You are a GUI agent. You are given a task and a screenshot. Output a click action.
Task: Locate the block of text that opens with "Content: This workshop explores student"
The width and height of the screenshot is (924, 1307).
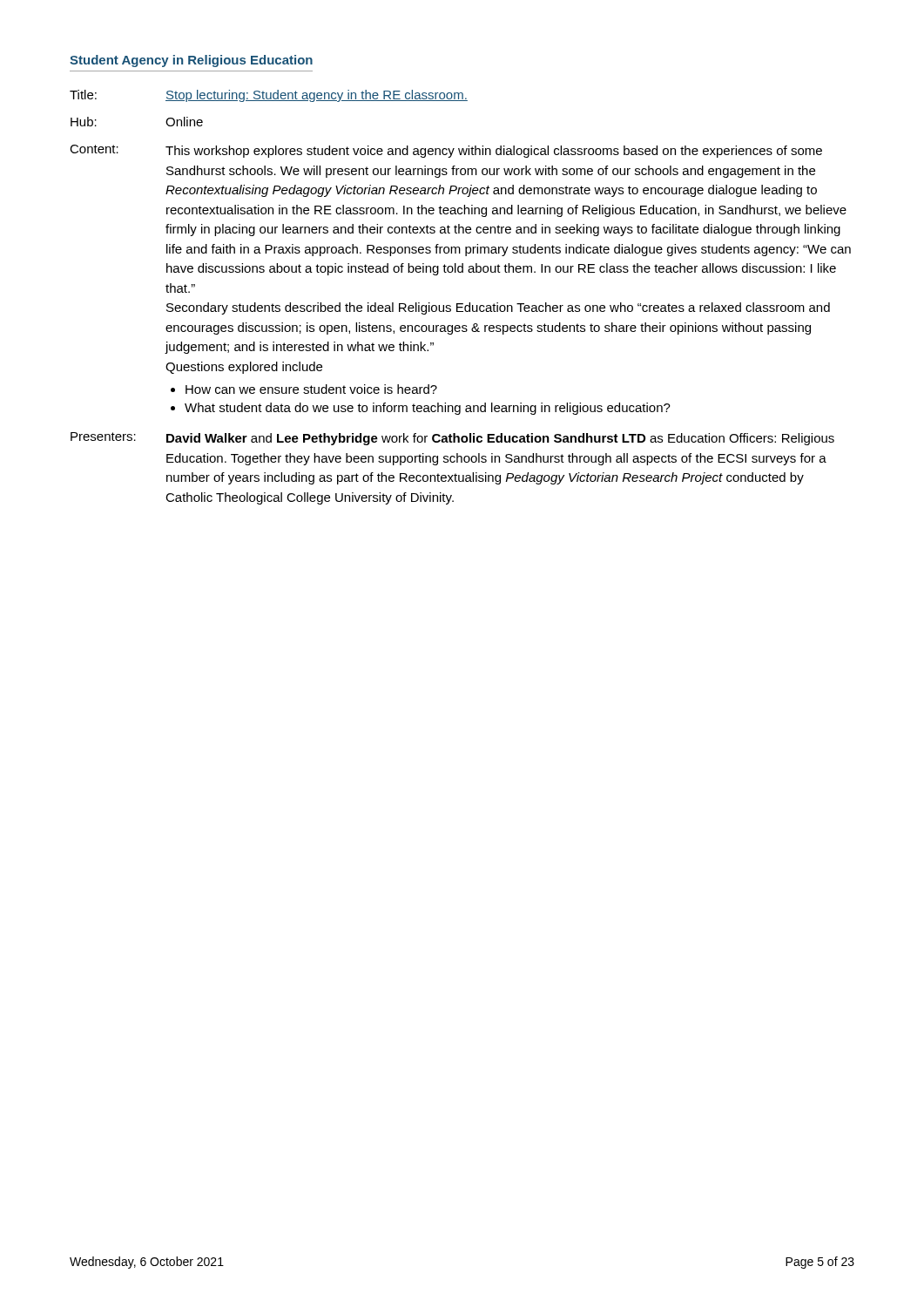(462, 281)
